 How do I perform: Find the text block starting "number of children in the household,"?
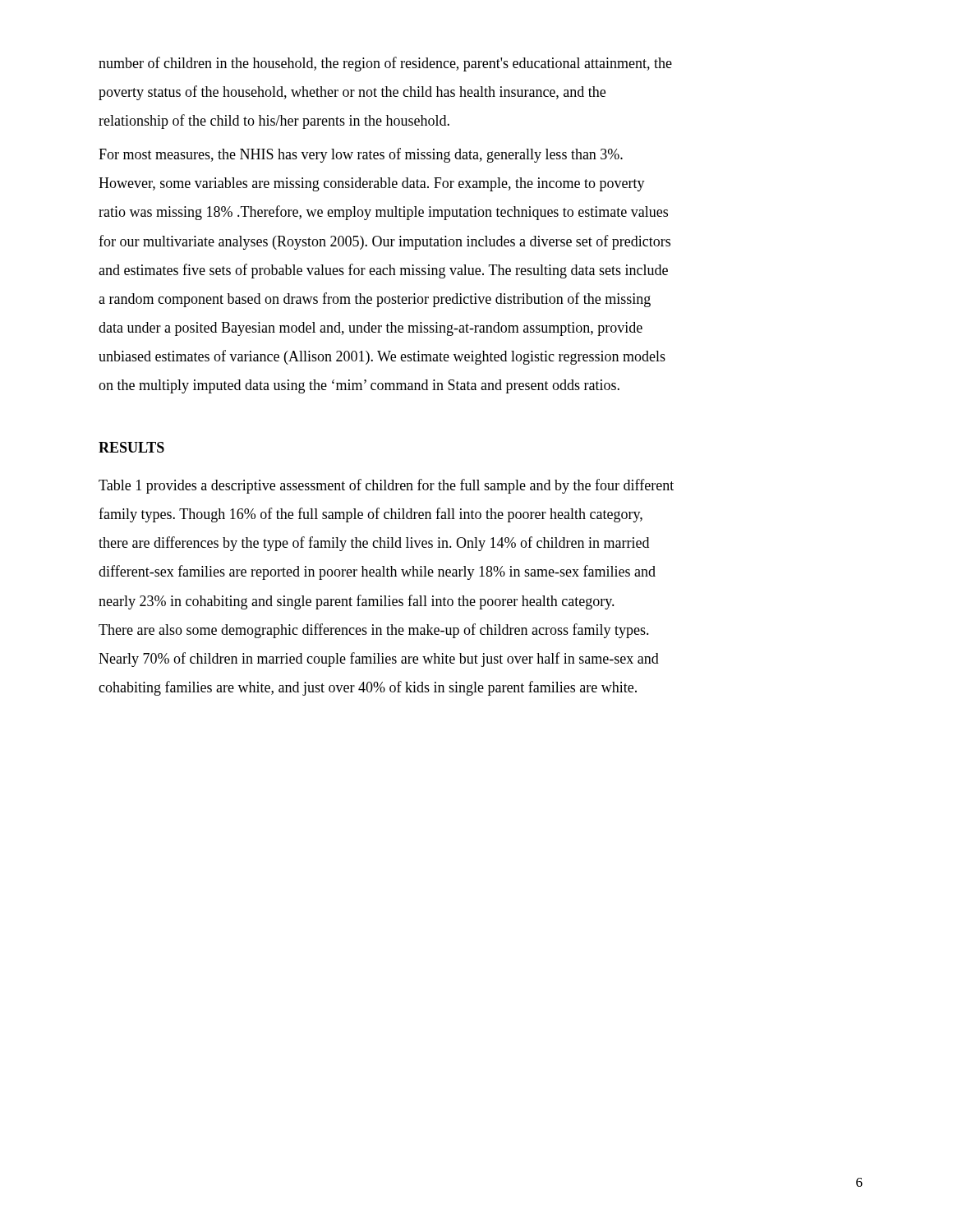click(481, 93)
